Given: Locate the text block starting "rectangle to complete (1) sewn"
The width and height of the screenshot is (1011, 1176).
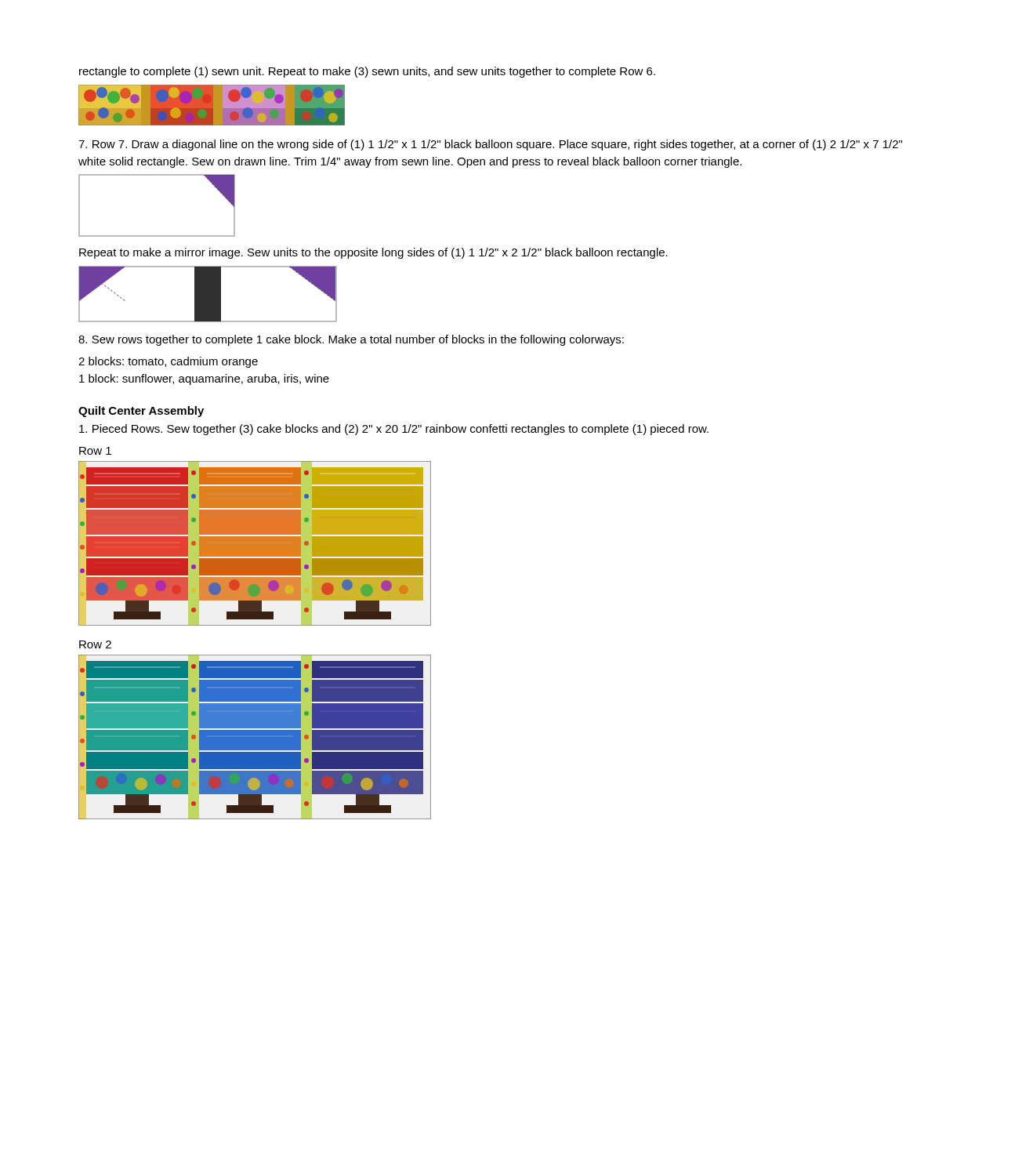Looking at the screenshot, I should coord(367,71).
